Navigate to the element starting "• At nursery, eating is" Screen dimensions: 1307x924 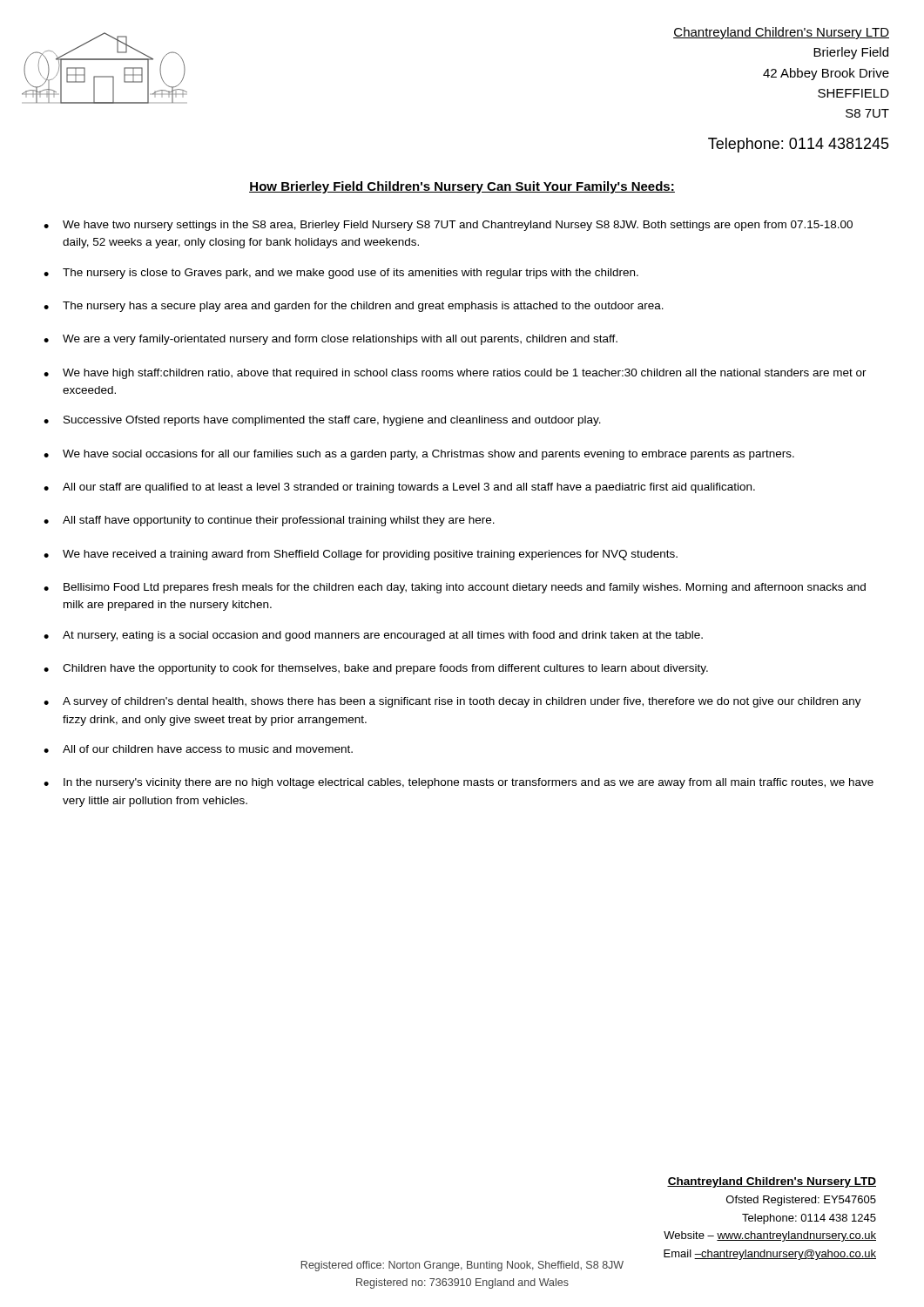coord(462,637)
